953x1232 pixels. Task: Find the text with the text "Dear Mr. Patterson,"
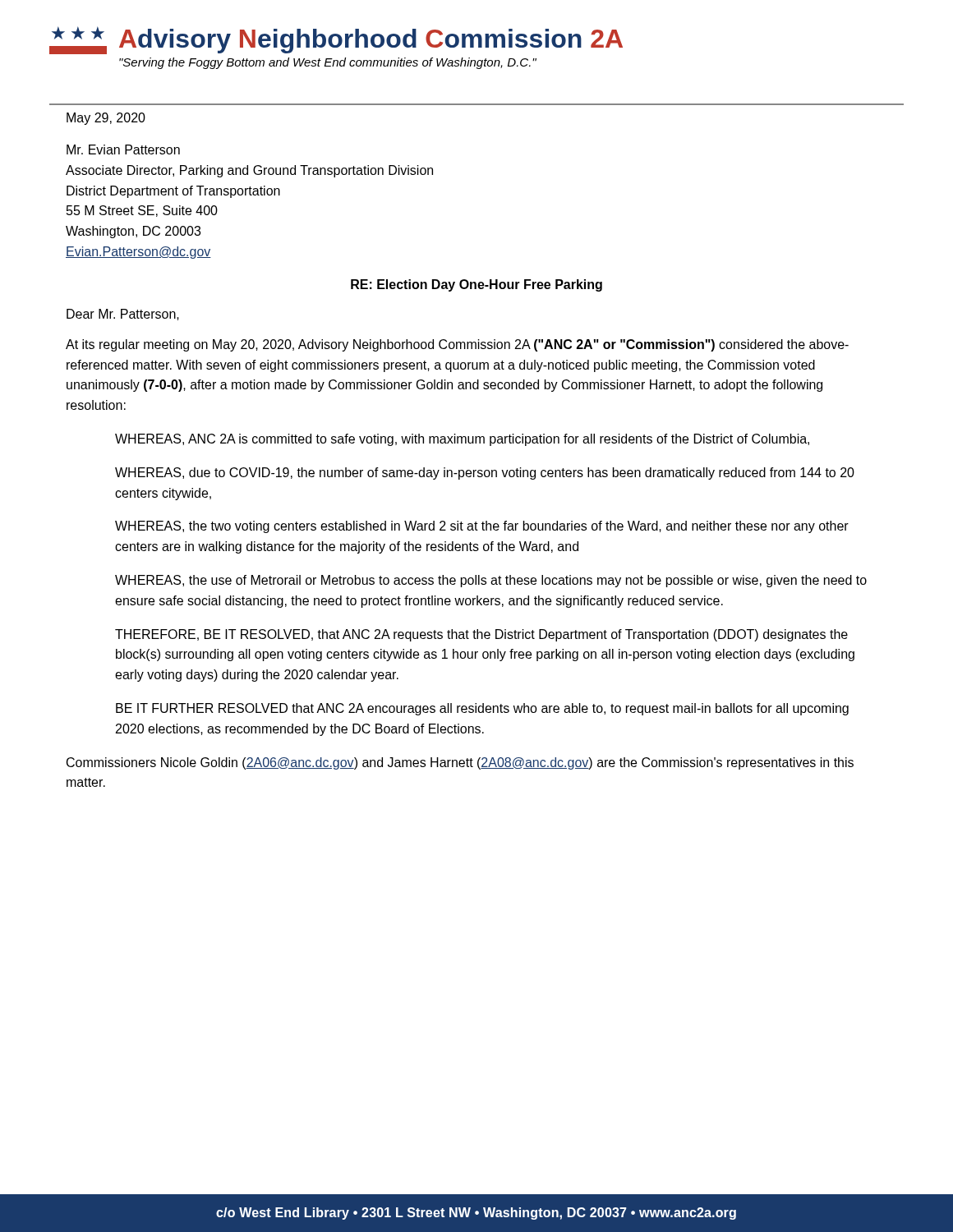(x=123, y=314)
